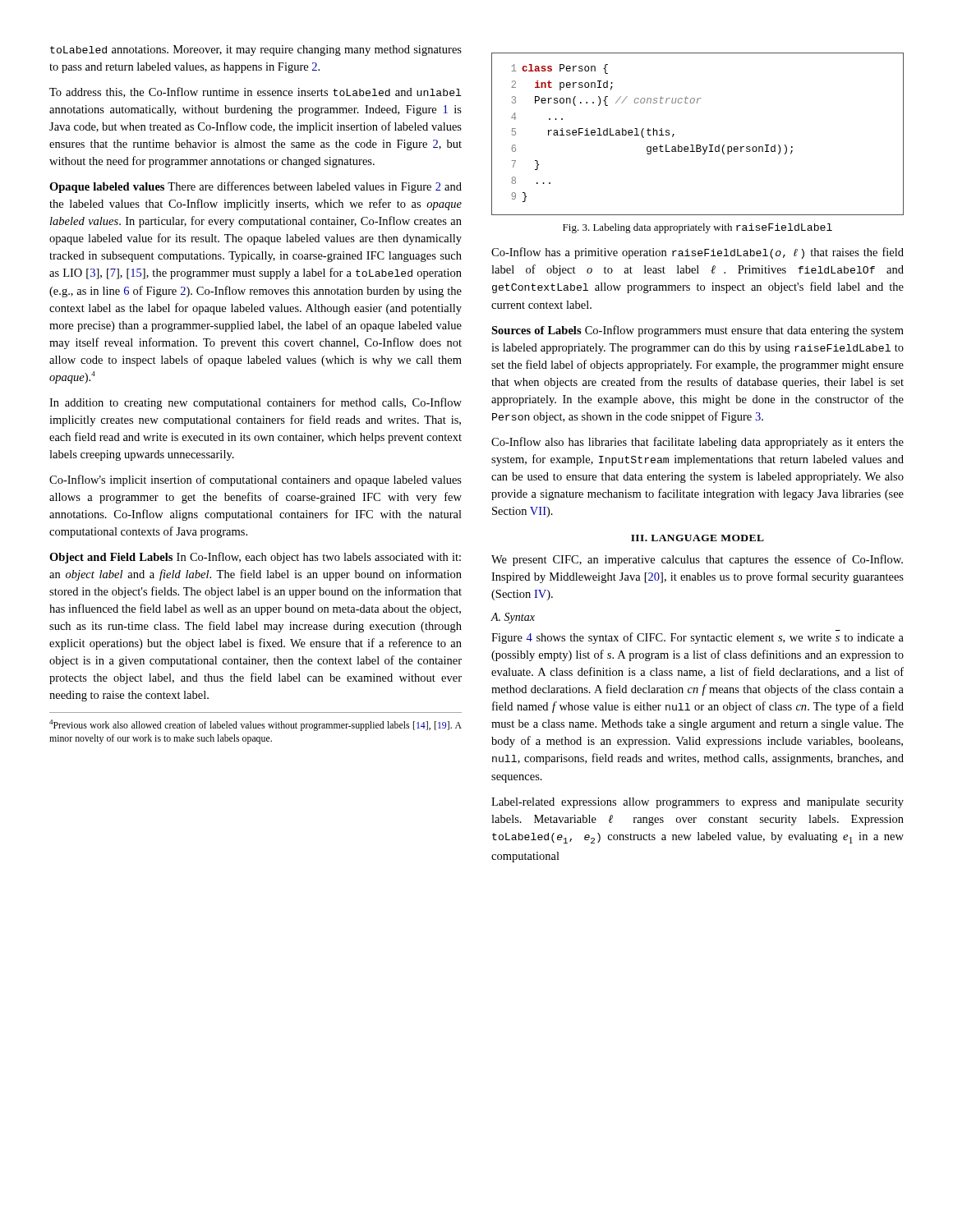Point to the element starting "A. Syntax"
Viewport: 953px width, 1232px height.
point(513,618)
